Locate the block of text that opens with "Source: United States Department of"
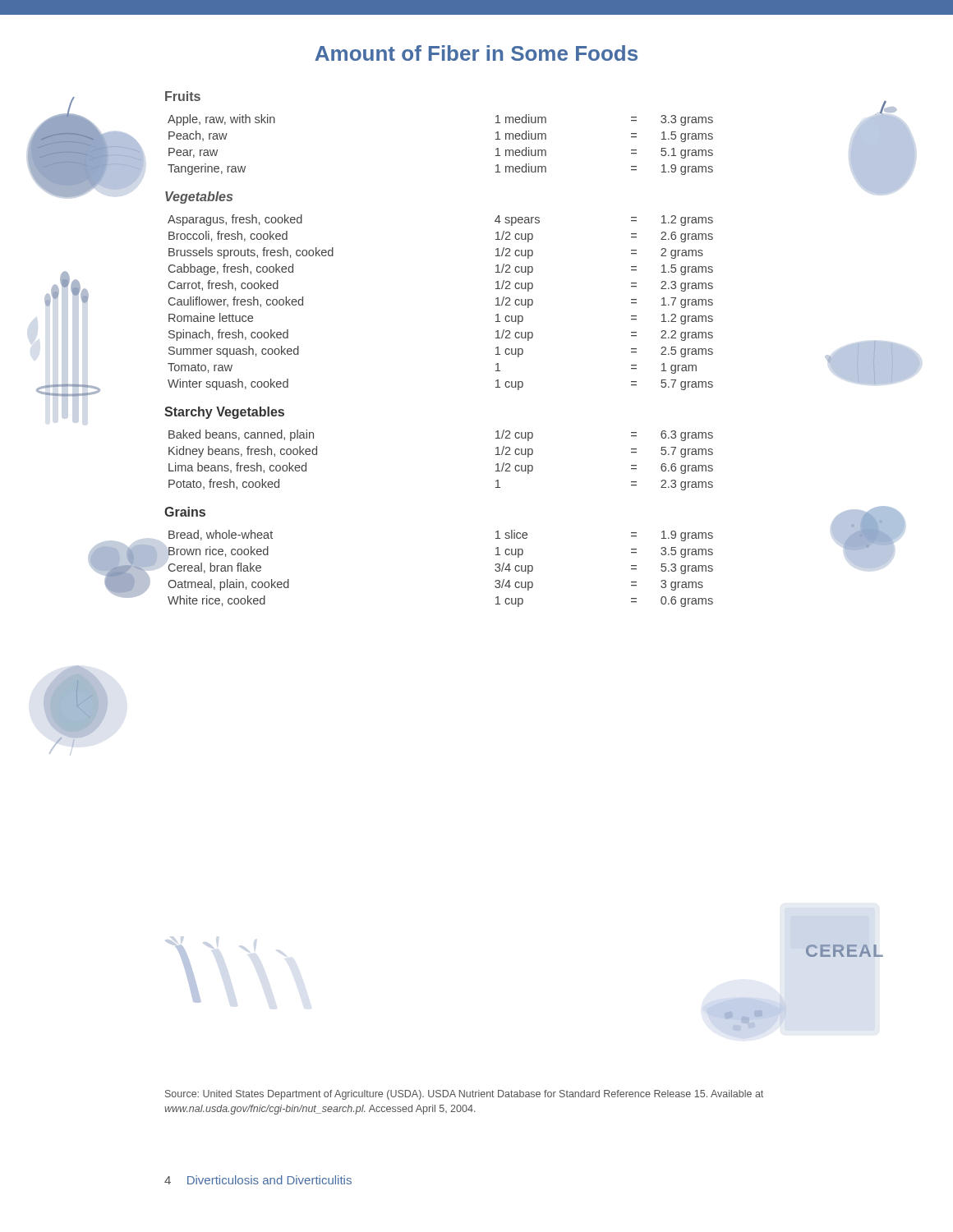953x1232 pixels. 464,1101
